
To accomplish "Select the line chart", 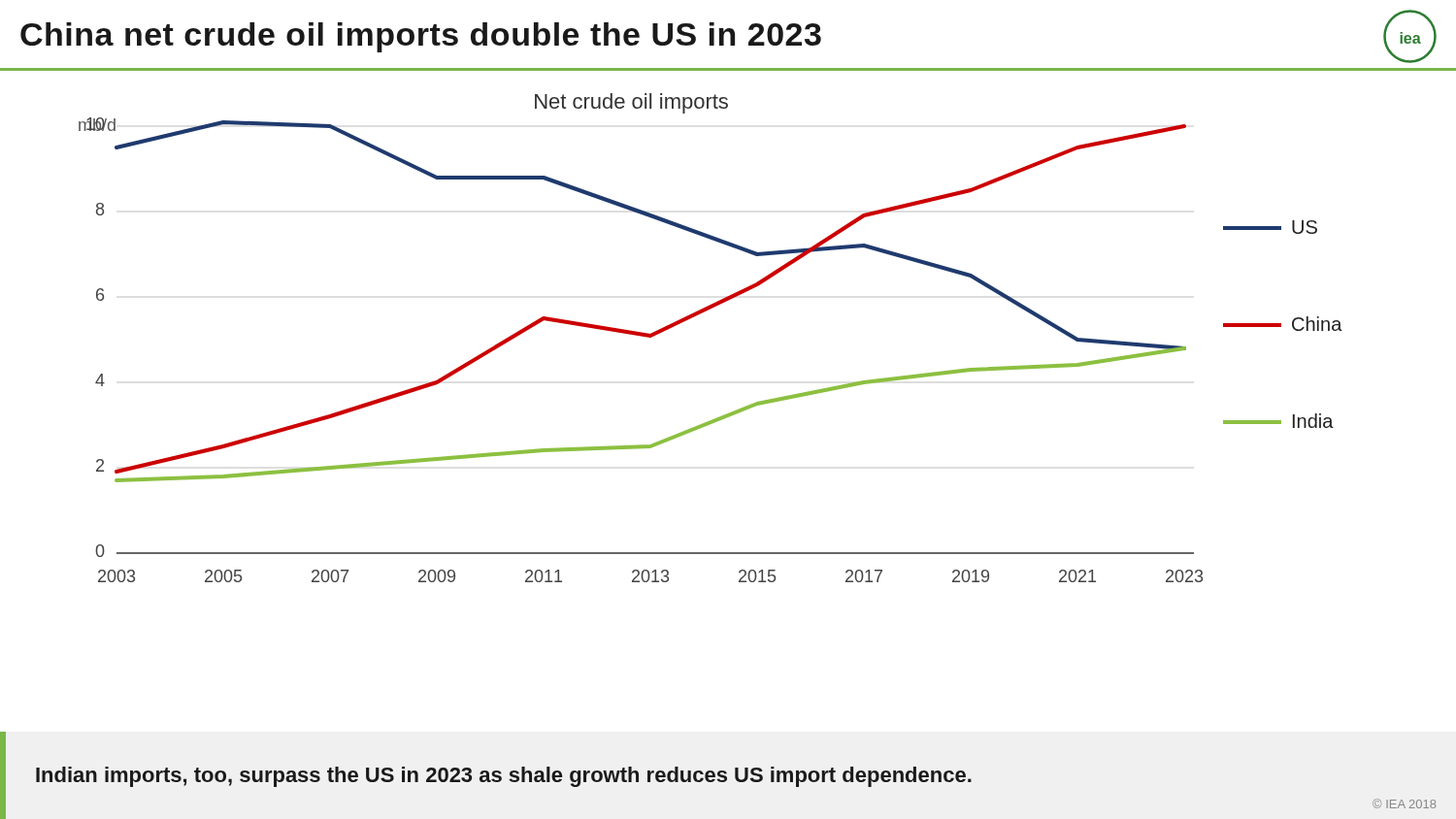I will [718, 359].
